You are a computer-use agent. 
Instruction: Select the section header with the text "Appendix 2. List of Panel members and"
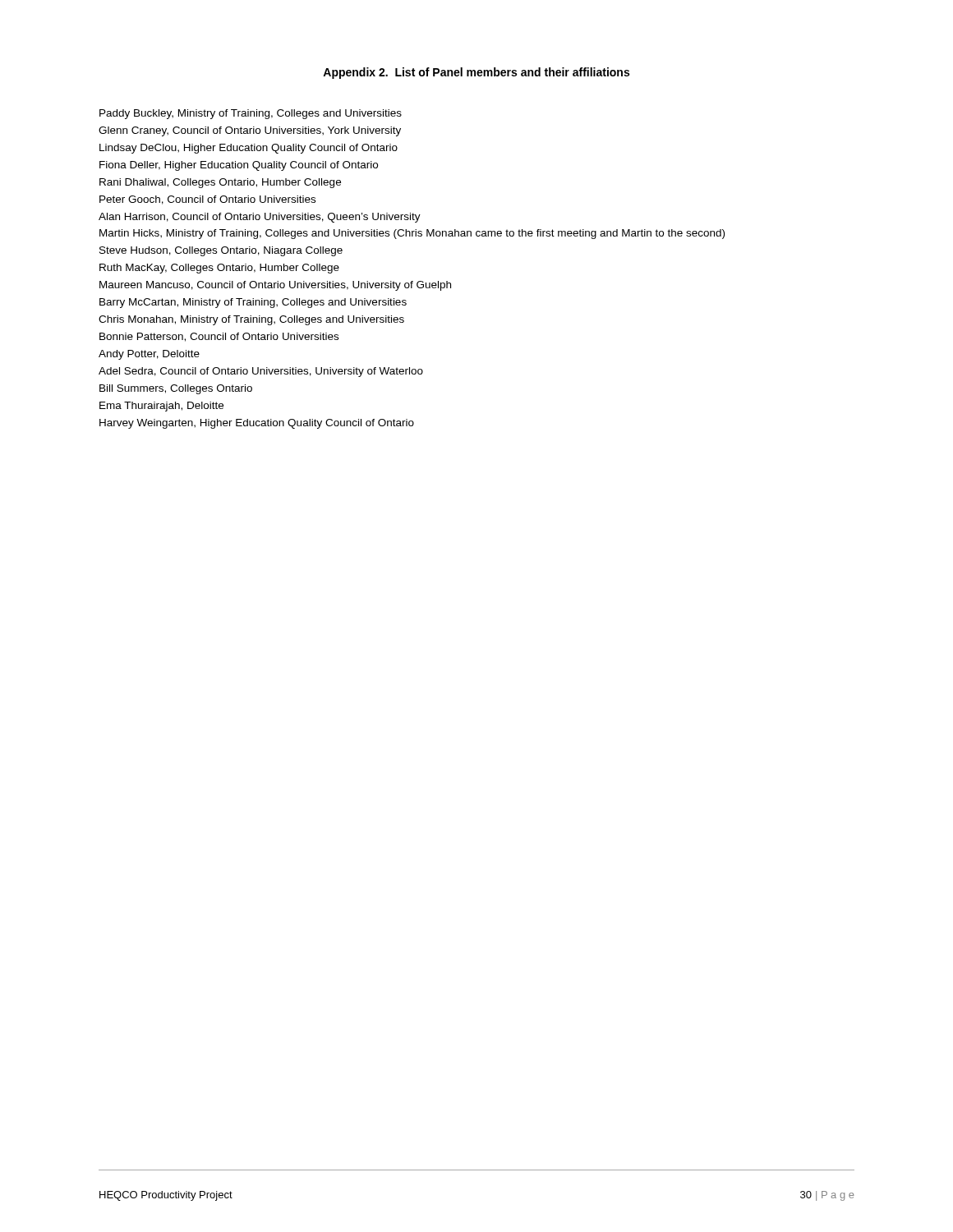(x=476, y=72)
